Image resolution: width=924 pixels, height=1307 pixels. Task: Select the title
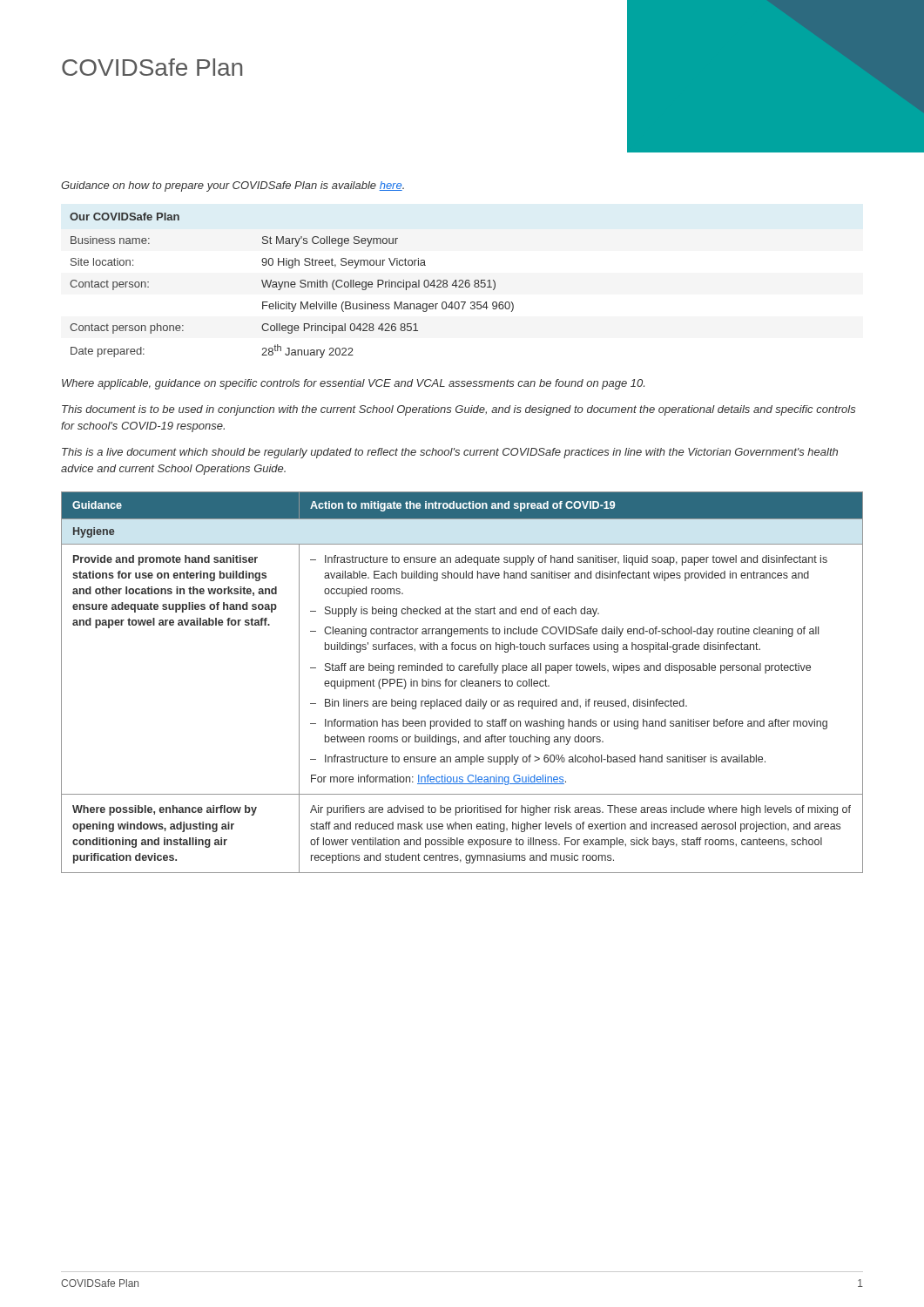pos(152,68)
